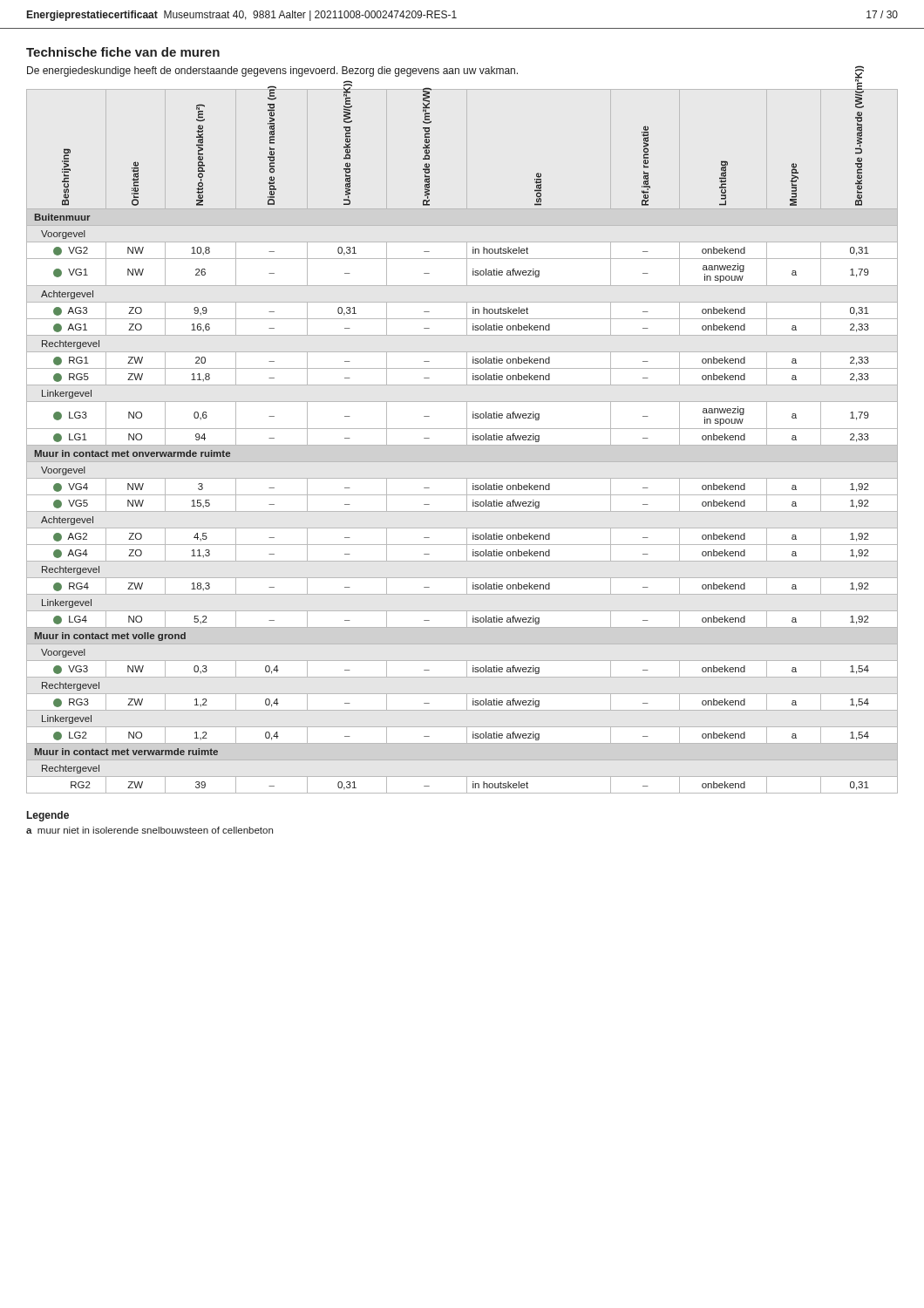Navigate to the passage starting "a muur niet"
Screen dimensions: 1308x924
150,830
